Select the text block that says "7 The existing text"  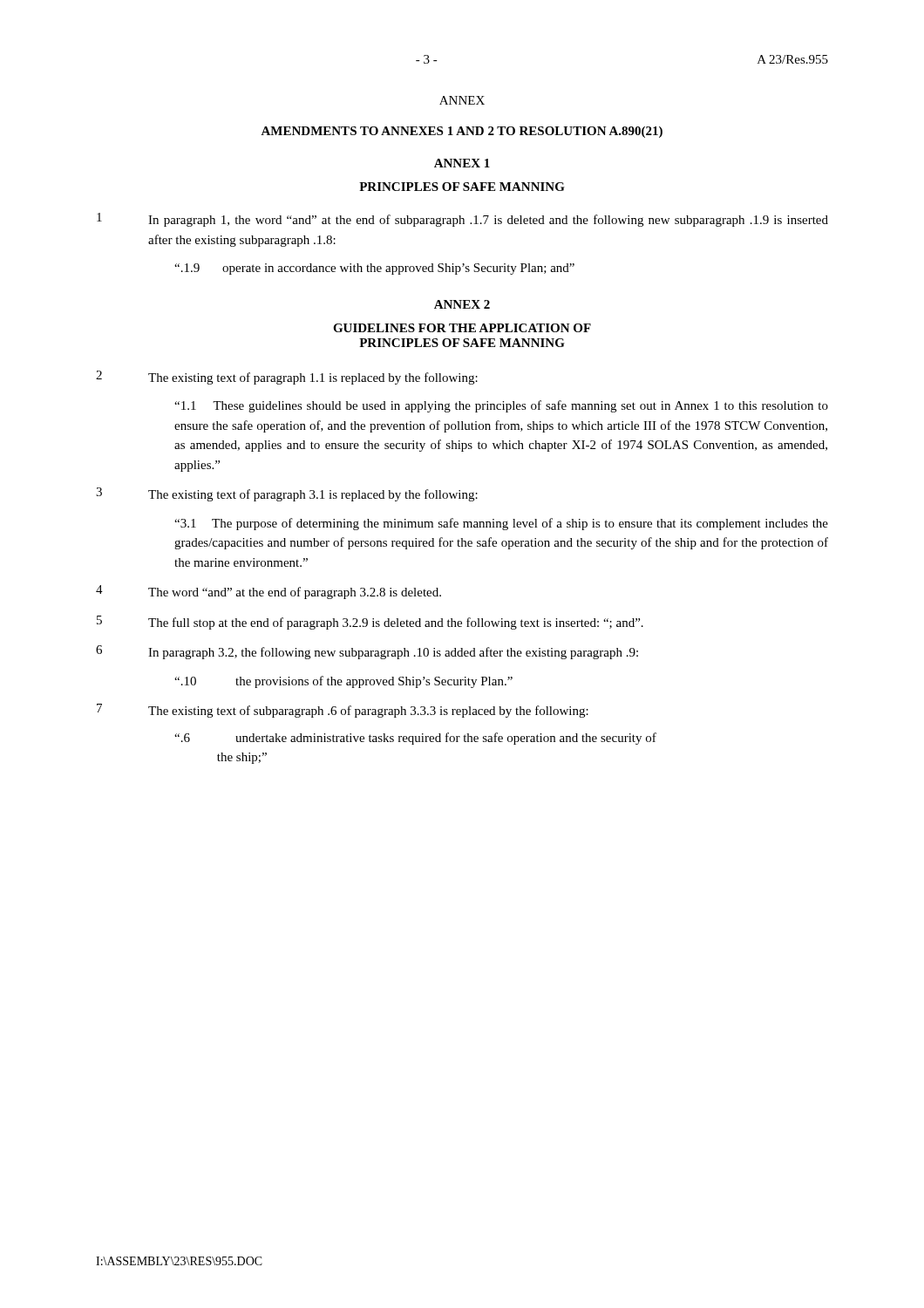(x=462, y=711)
